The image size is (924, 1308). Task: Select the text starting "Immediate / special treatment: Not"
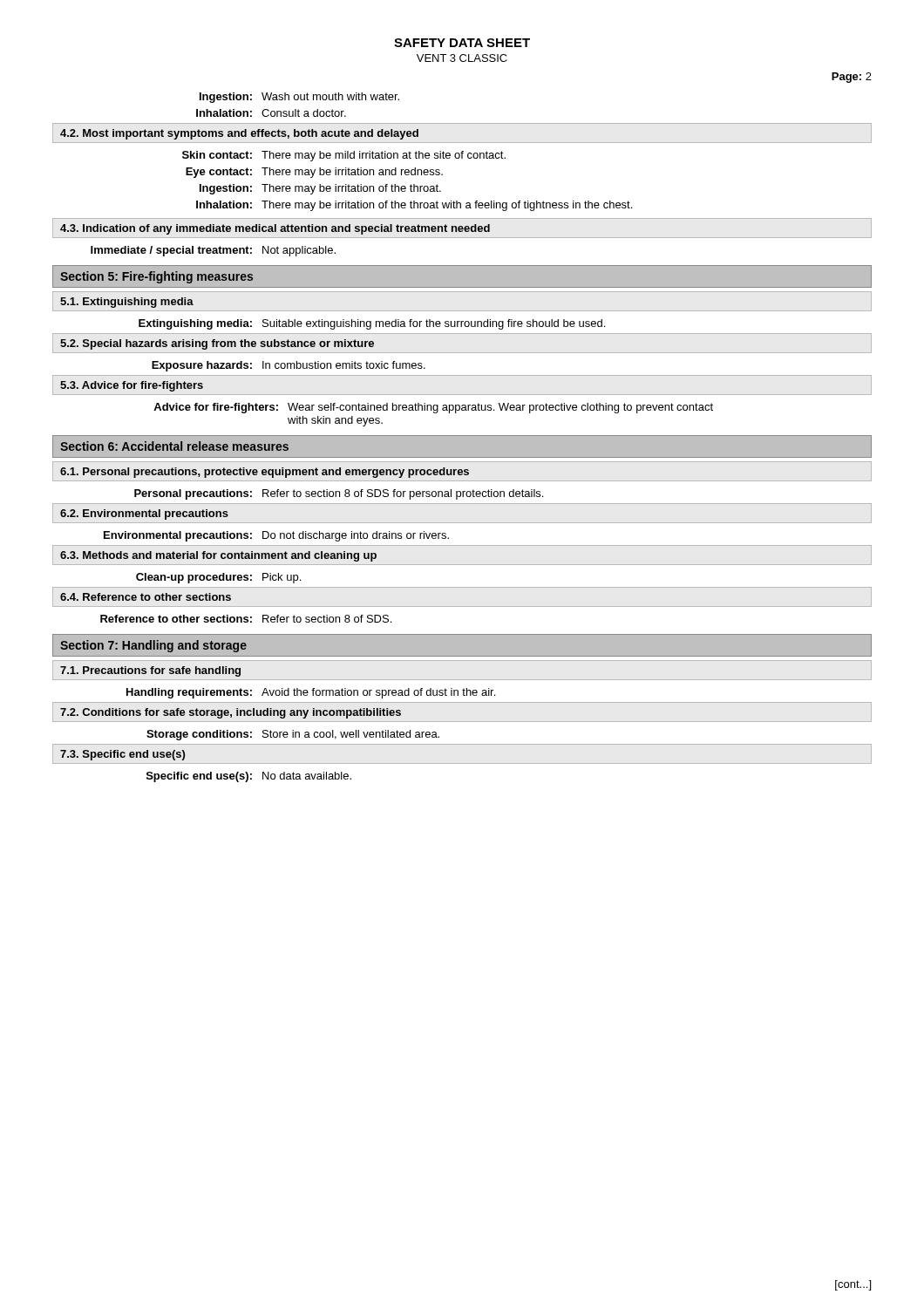[x=213, y=251]
